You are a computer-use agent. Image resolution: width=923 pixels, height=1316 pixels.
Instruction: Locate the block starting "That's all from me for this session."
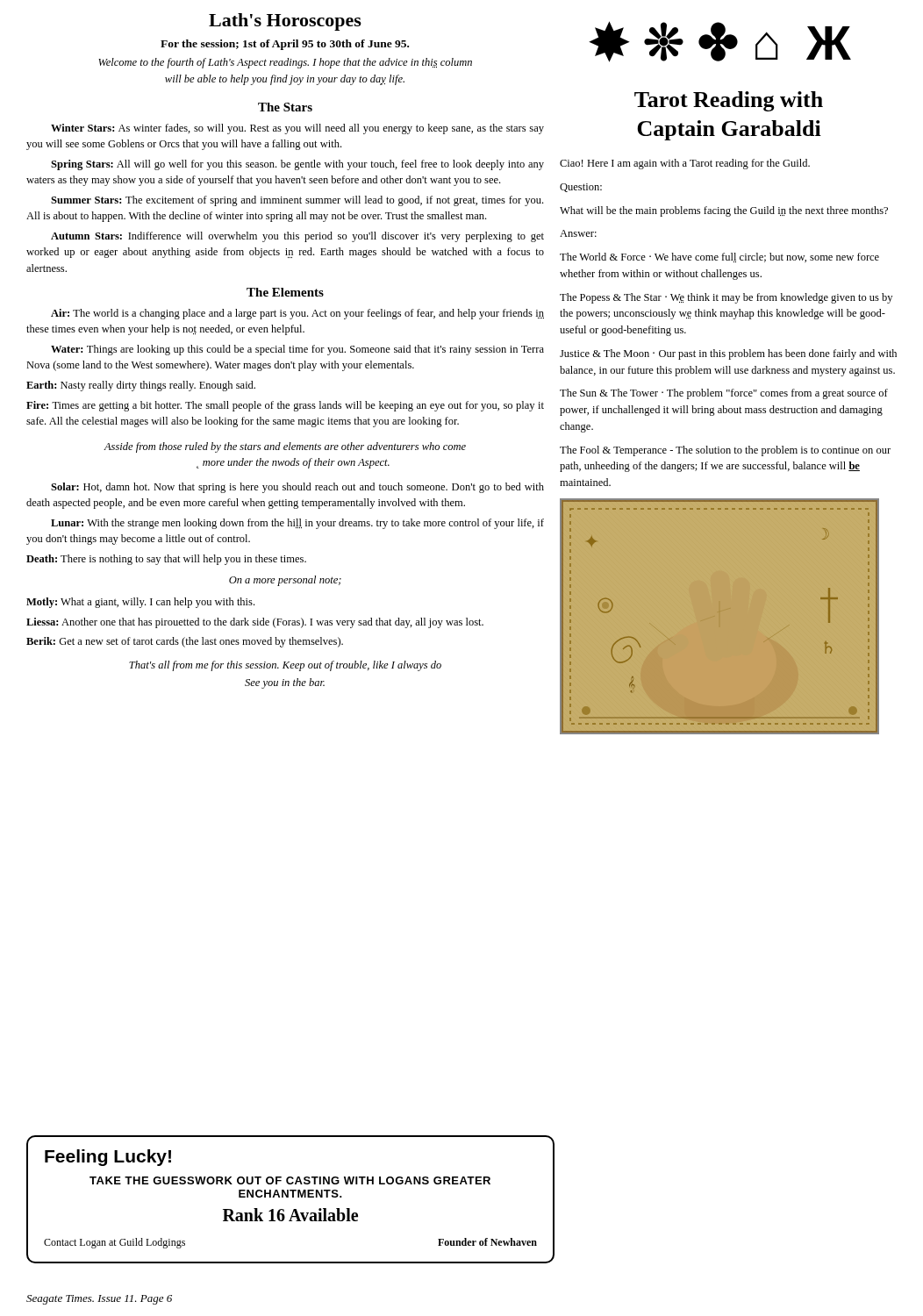285,674
